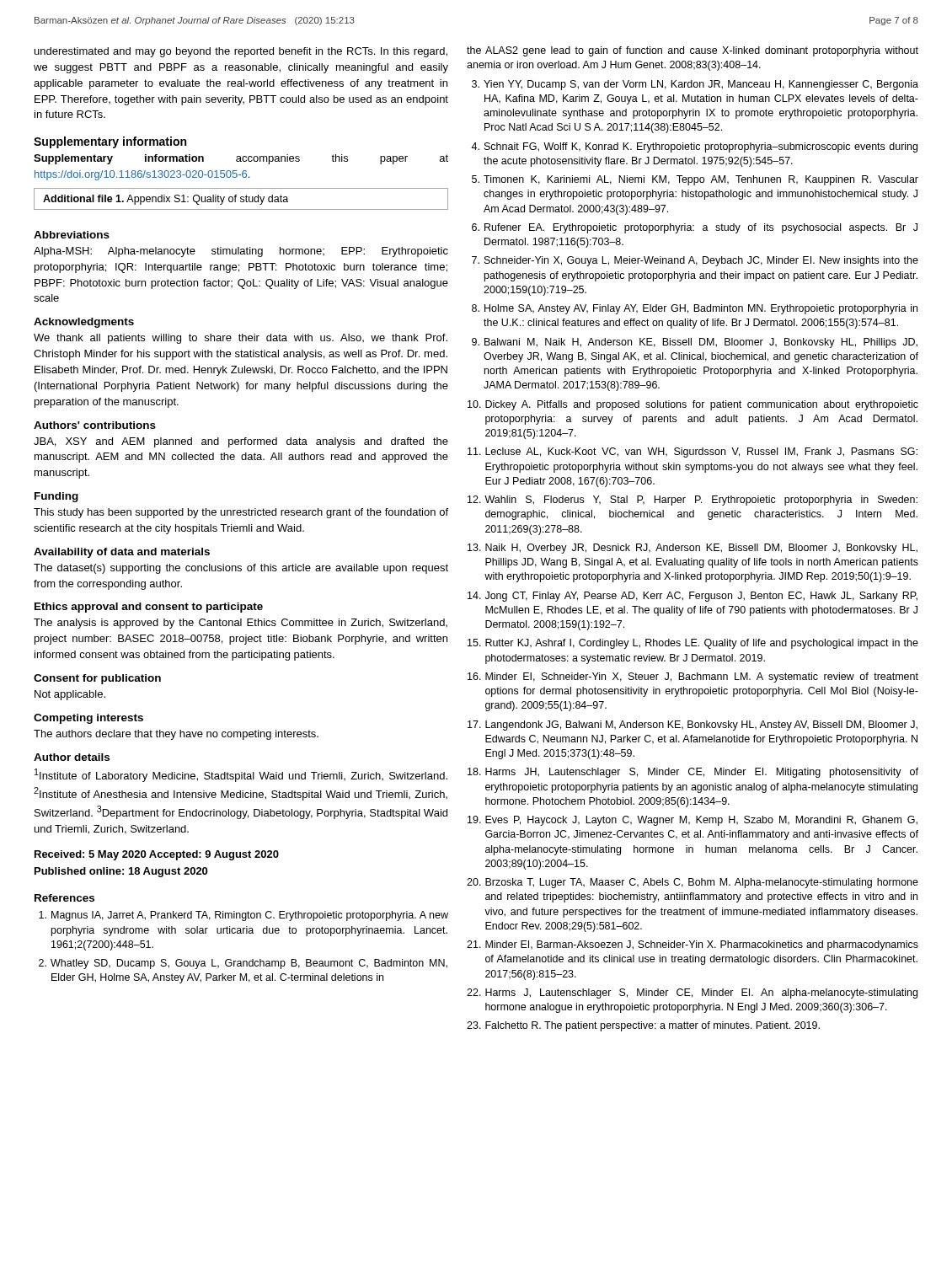Image resolution: width=952 pixels, height=1264 pixels.
Task: Select the text block starting "5. Timonen K, Kariniemi AL,"
Action: pyautogui.click(x=693, y=195)
